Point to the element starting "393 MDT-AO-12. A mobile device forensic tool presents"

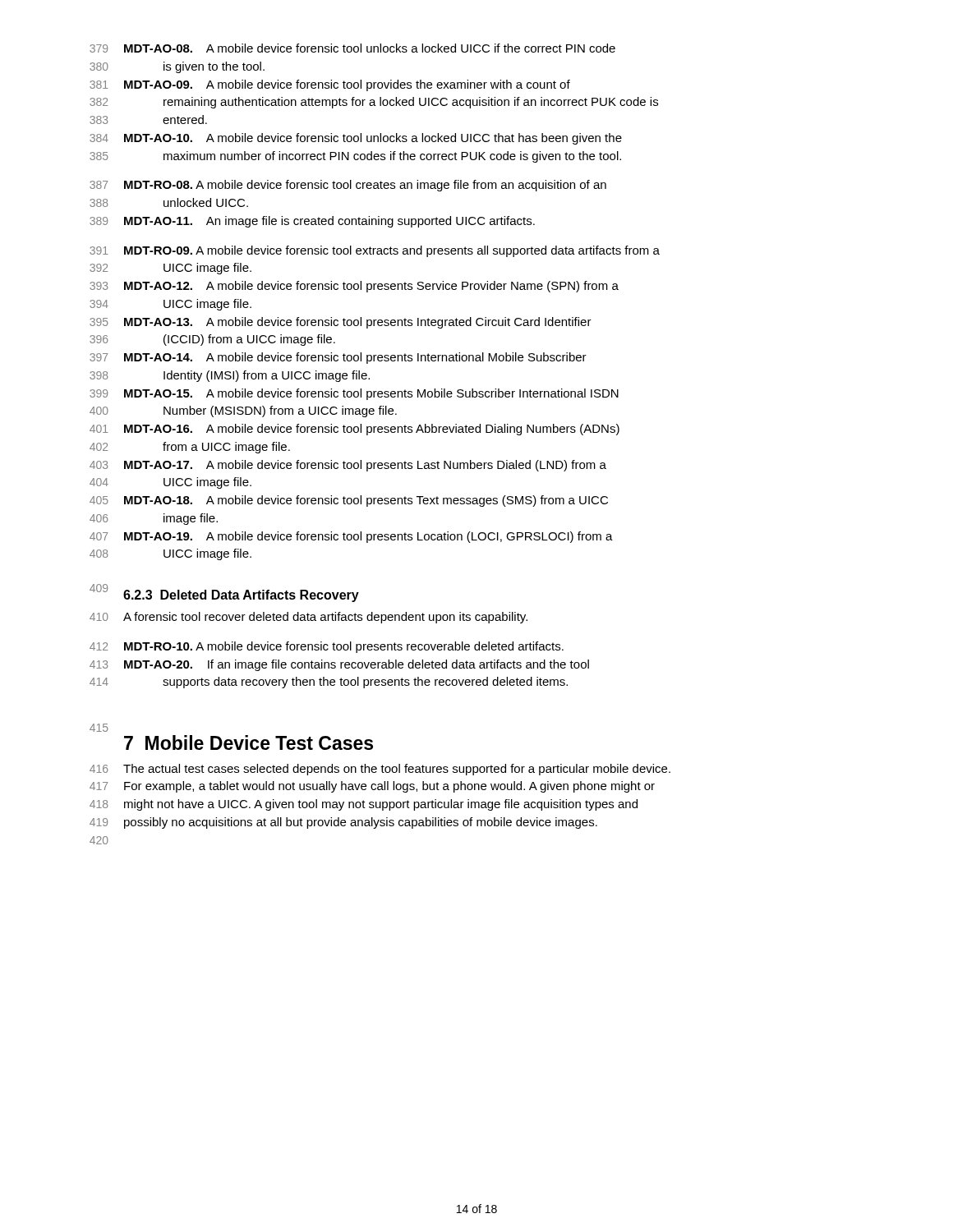pyautogui.click(x=476, y=286)
